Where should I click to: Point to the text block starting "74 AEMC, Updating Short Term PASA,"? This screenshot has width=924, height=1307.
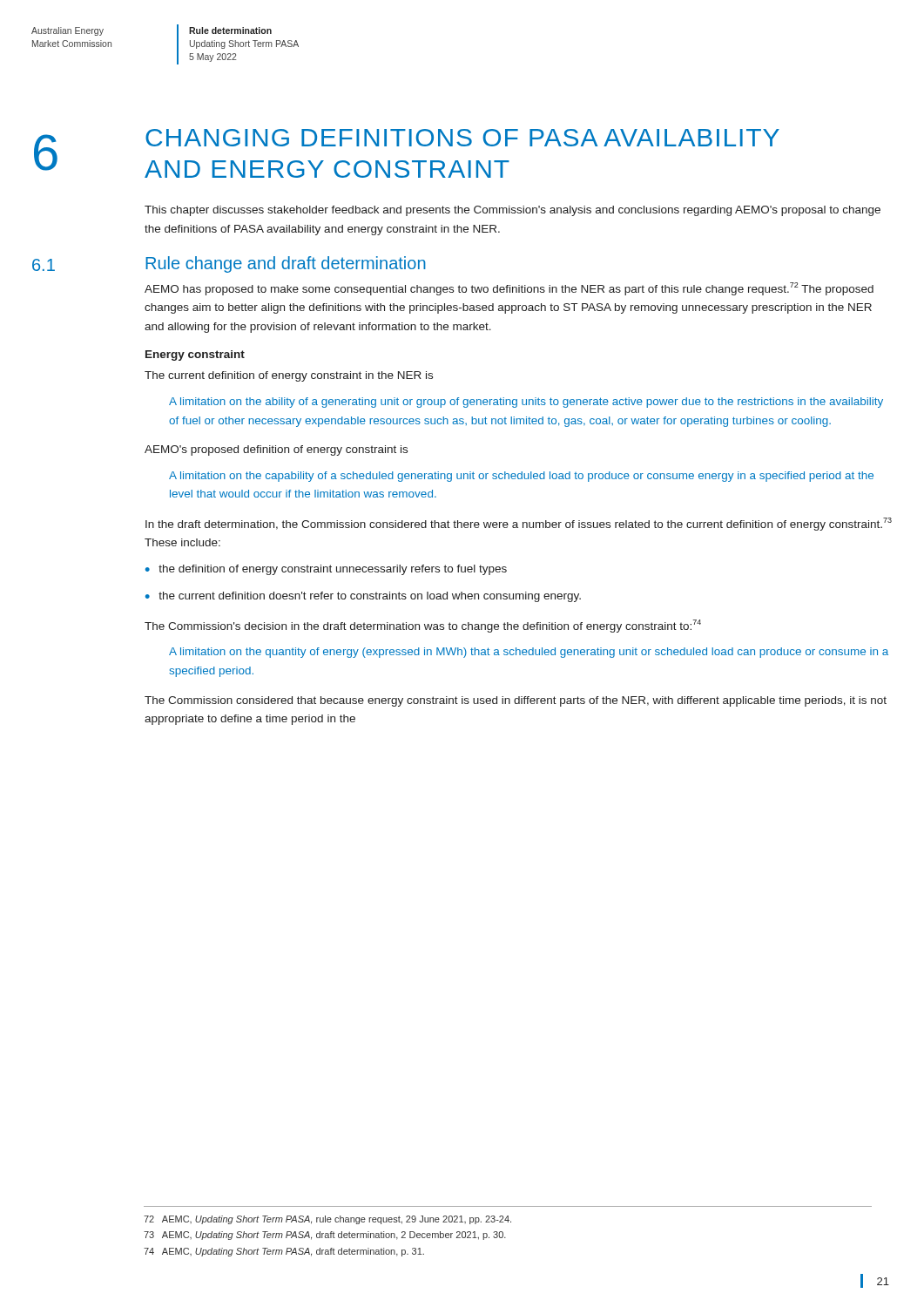point(284,1251)
